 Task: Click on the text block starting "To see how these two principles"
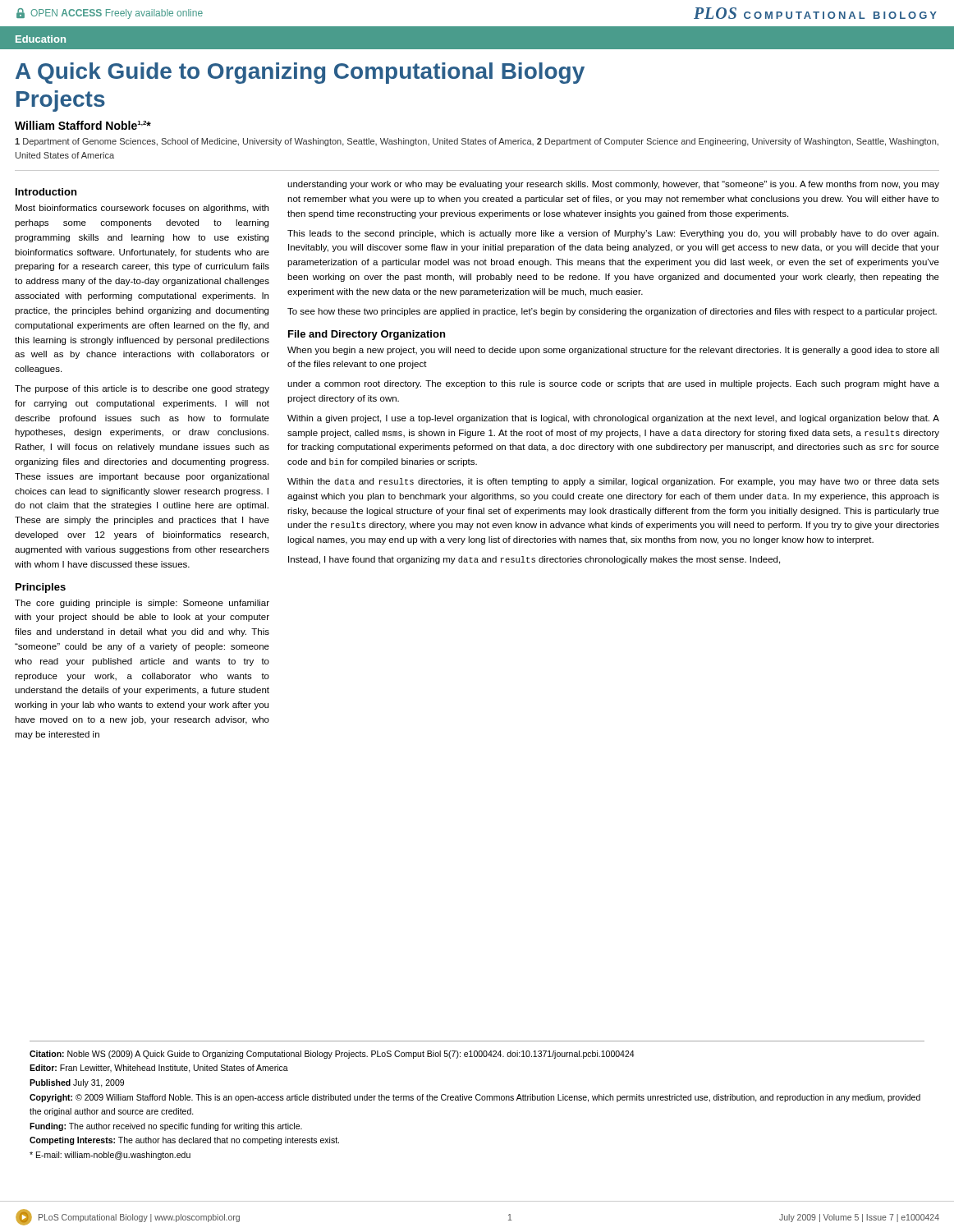click(612, 311)
